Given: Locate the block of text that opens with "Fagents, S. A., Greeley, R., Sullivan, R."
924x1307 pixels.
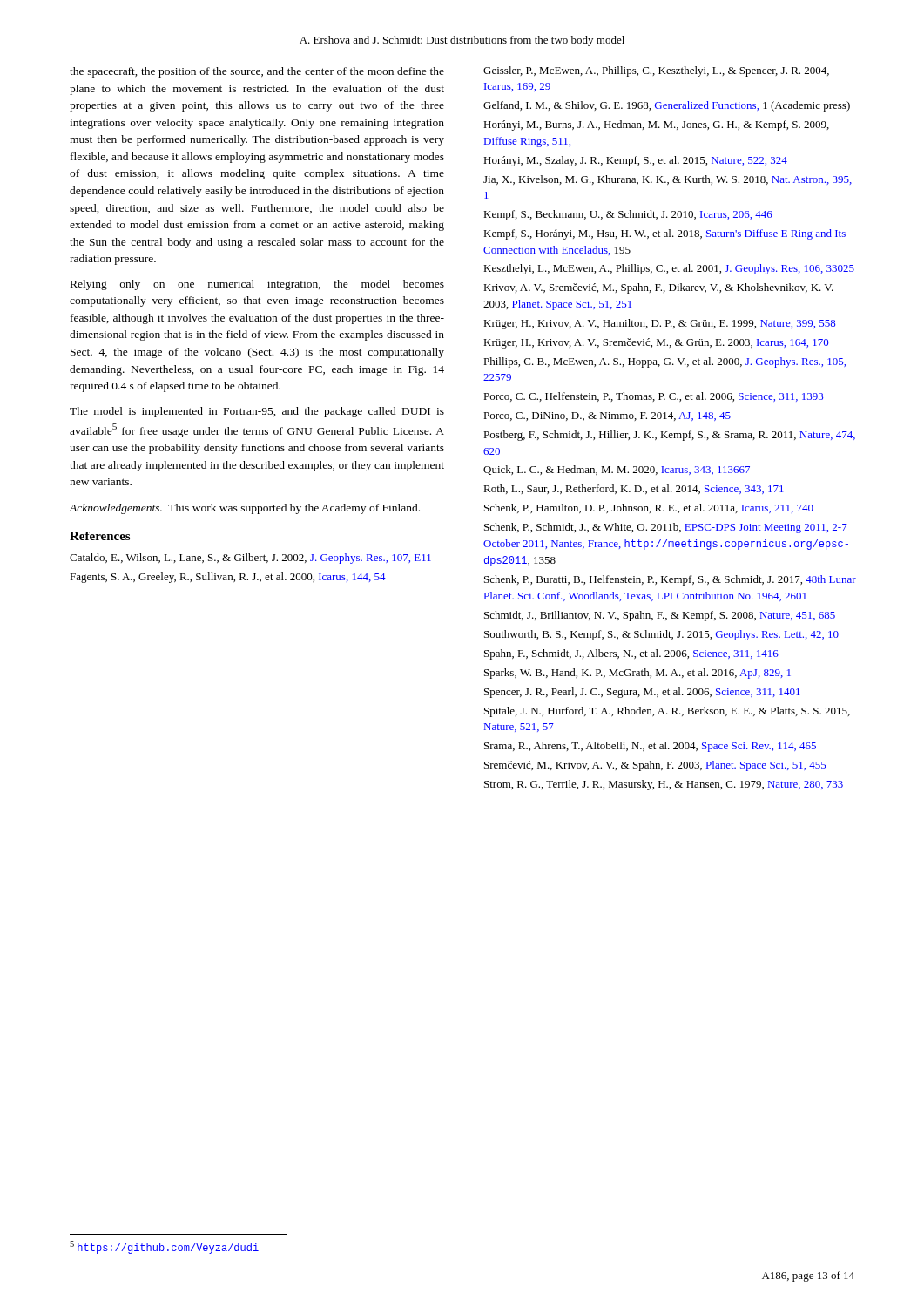Looking at the screenshot, I should 227,576.
